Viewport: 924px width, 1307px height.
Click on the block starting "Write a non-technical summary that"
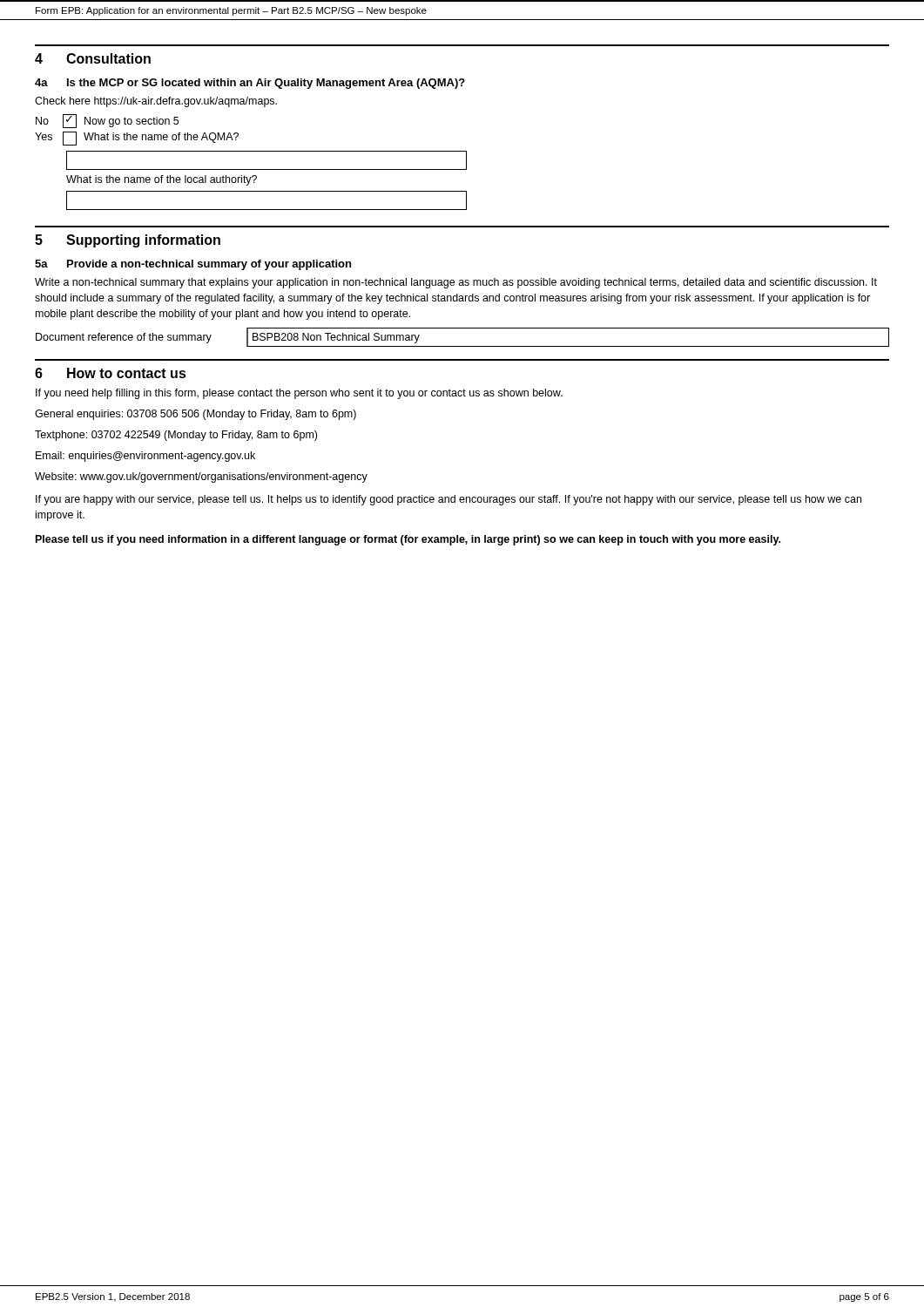456,298
